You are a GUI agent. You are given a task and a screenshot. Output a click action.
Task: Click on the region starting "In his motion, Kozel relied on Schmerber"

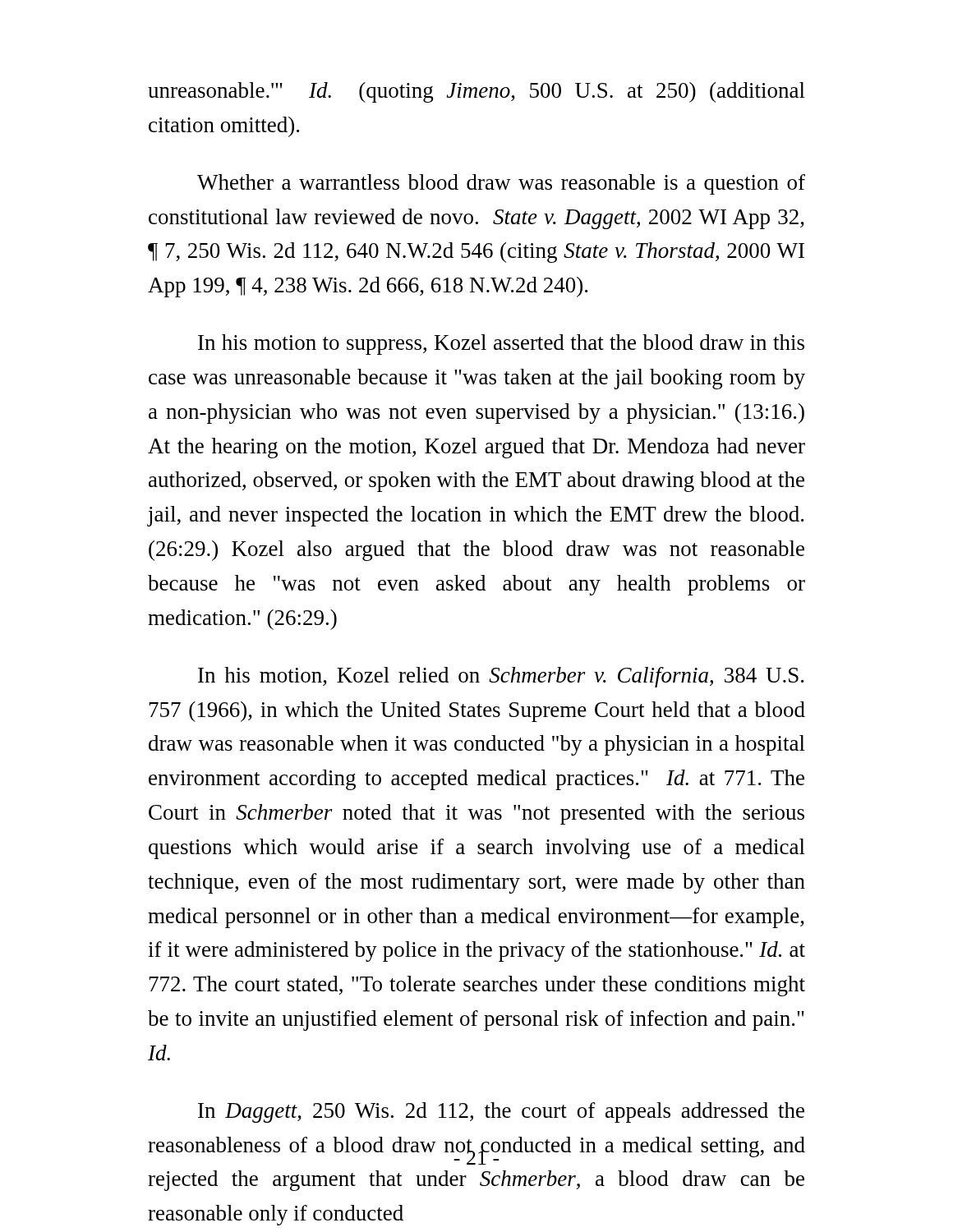(476, 864)
